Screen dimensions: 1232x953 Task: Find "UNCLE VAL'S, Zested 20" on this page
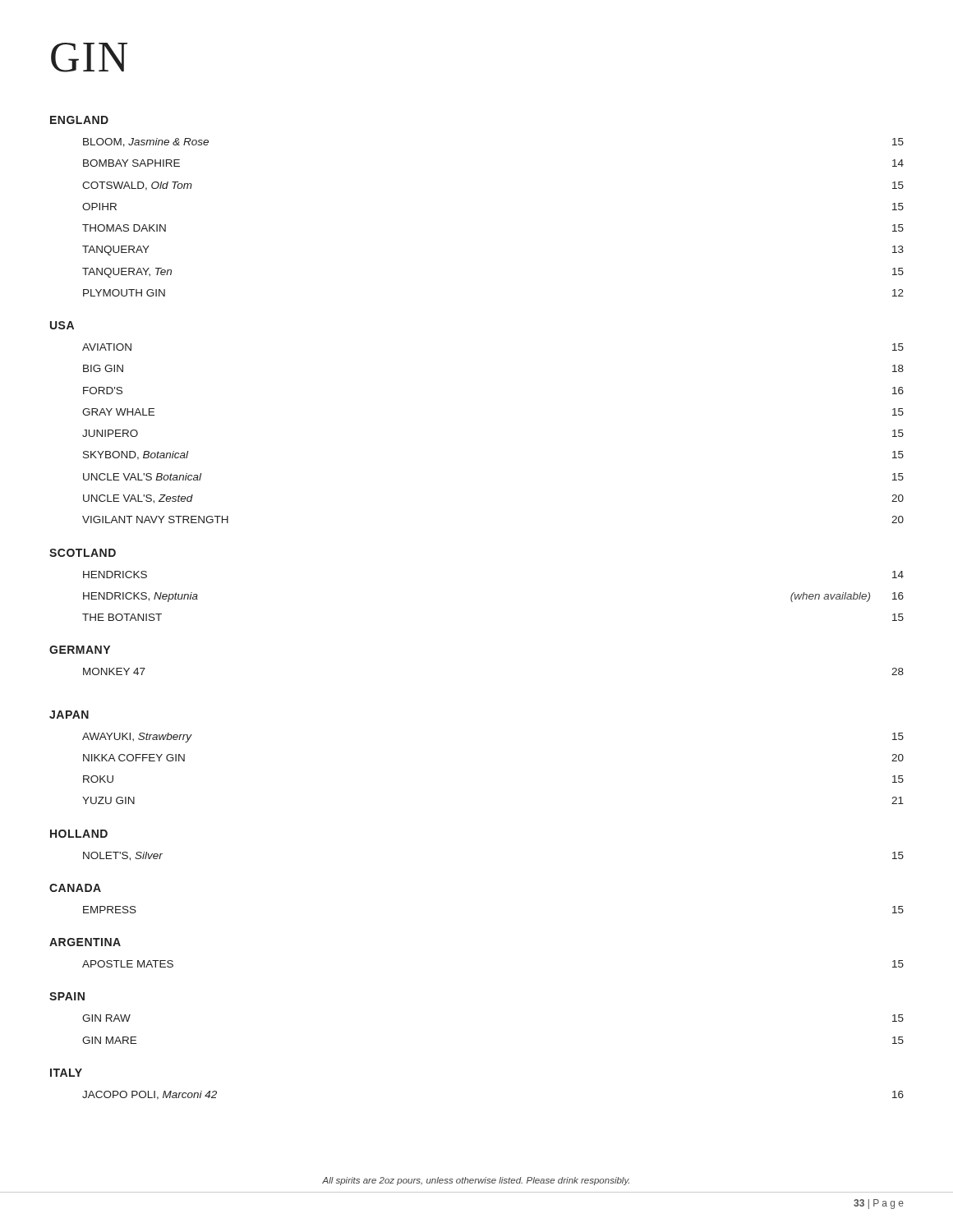(134, 499)
